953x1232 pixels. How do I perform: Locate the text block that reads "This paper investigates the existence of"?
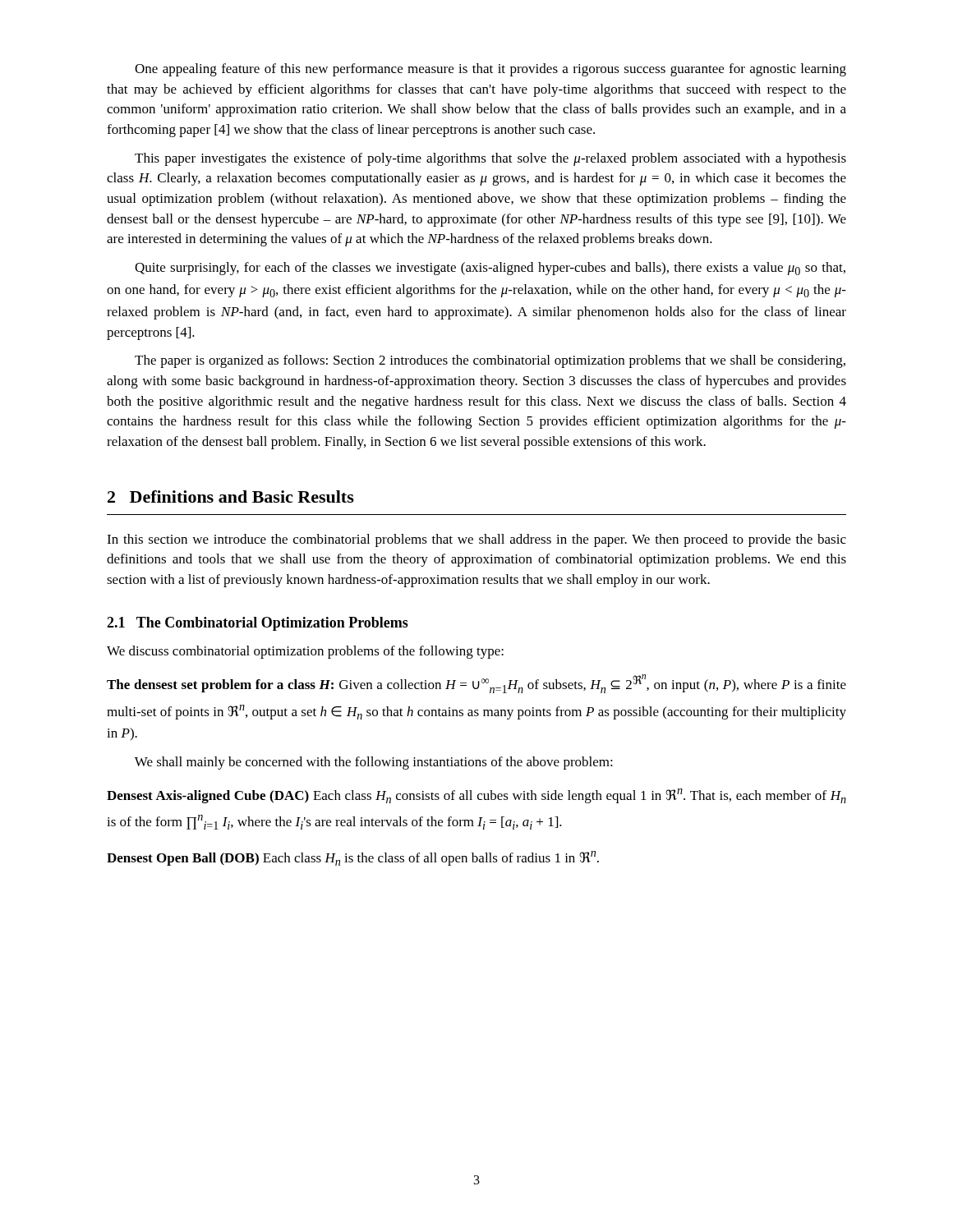coord(476,199)
